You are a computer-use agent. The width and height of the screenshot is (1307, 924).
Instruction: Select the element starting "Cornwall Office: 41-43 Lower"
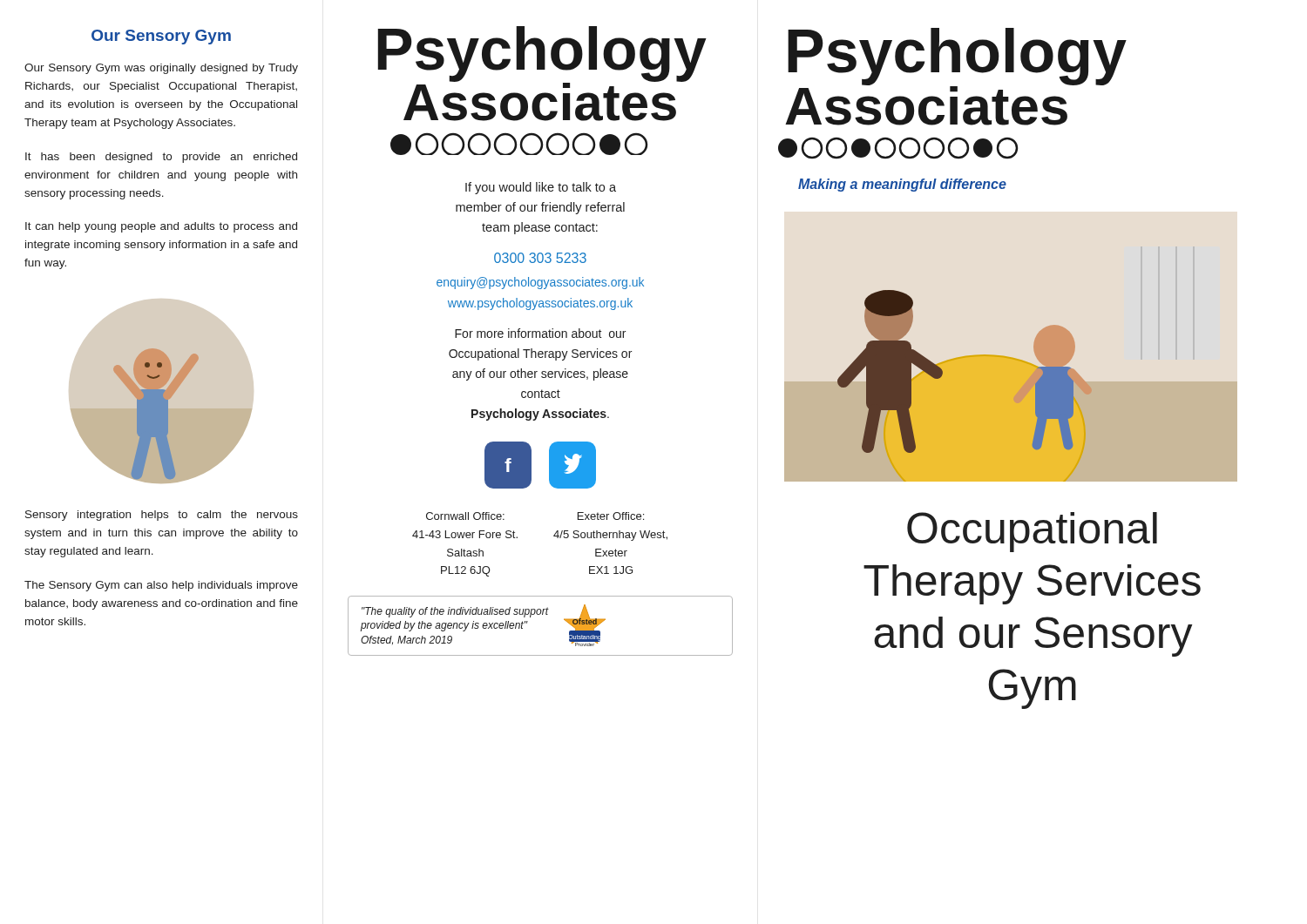(x=465, y=543)
